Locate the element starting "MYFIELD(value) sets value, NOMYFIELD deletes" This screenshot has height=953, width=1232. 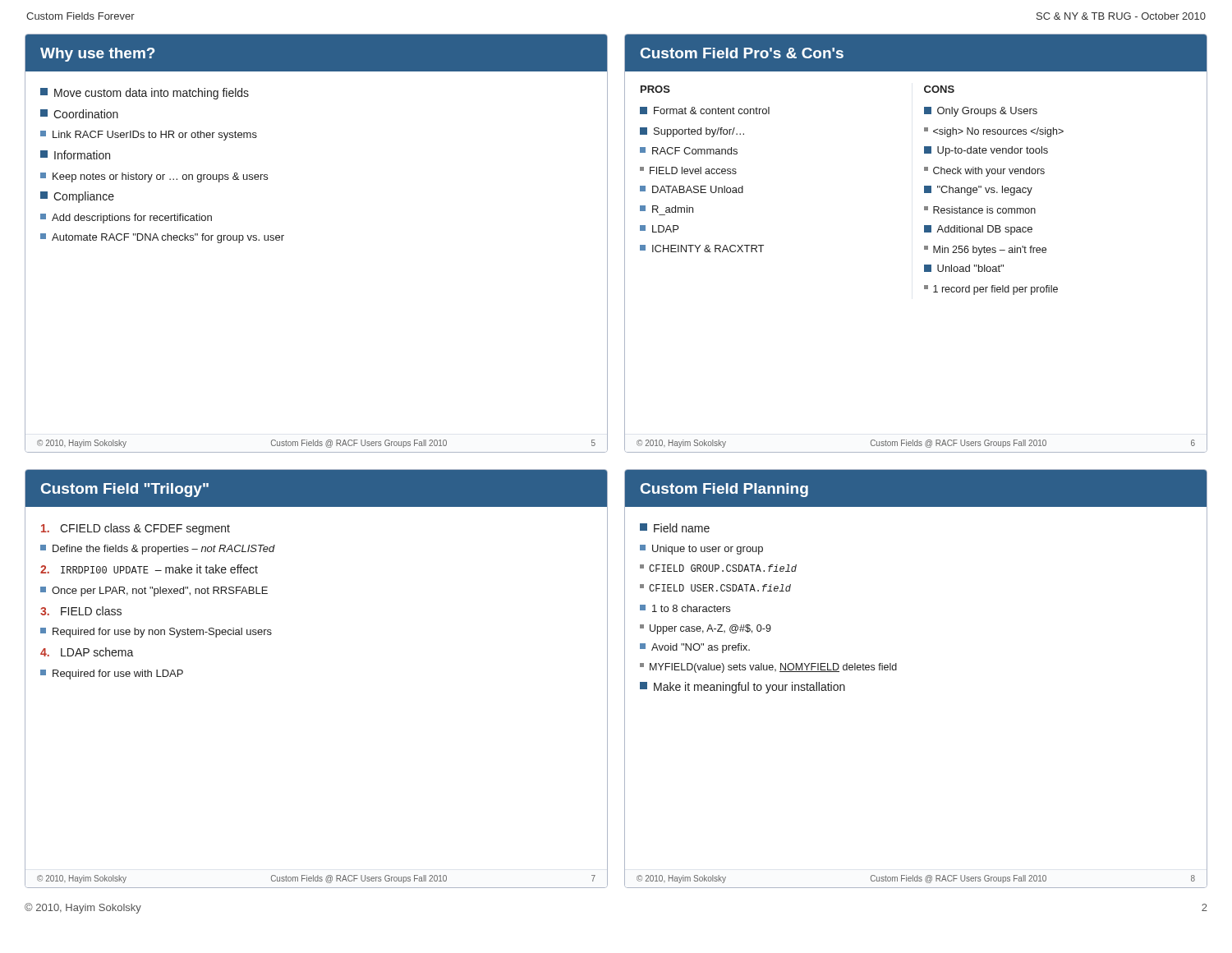click(768, 667)
